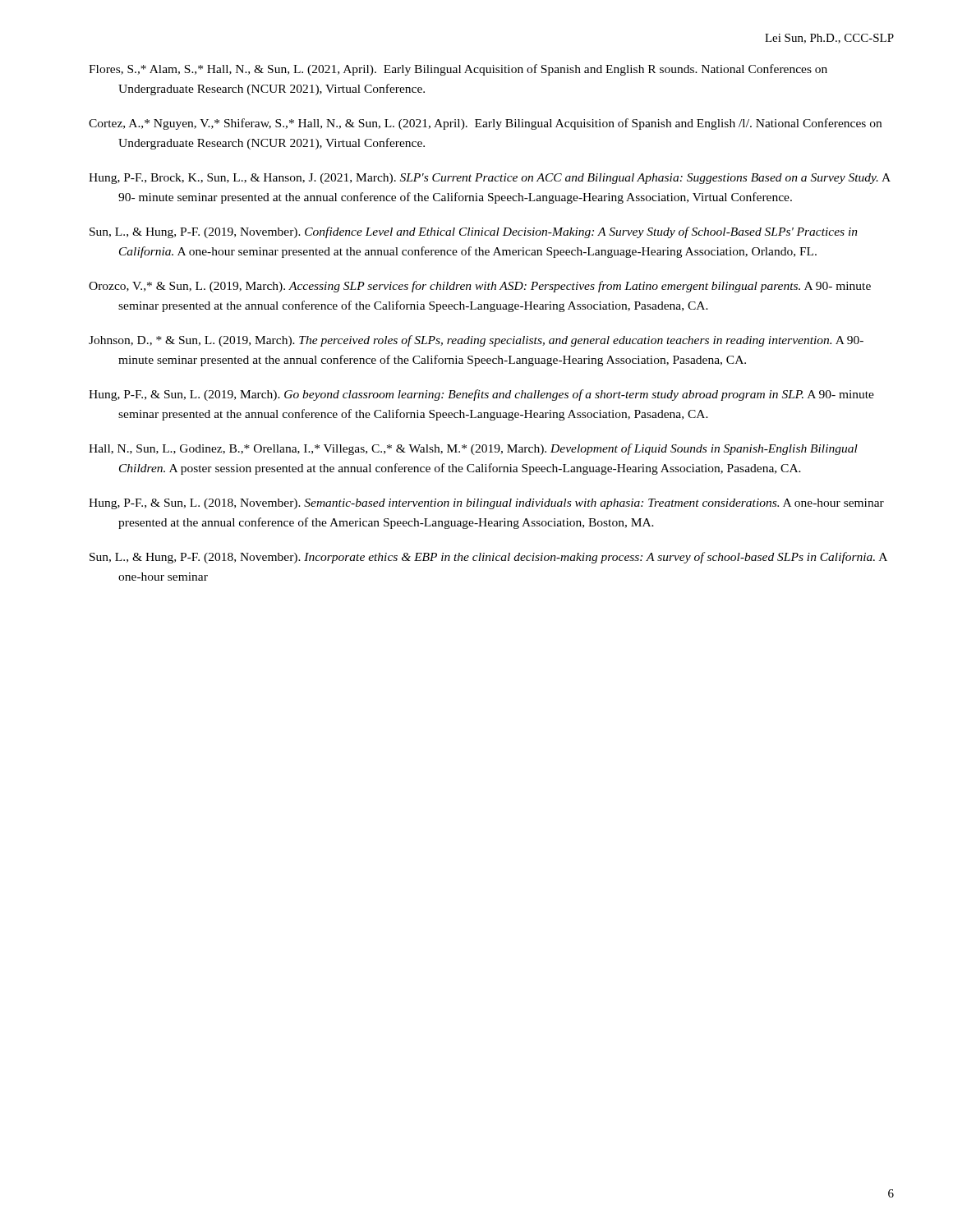Where is the passage that starts "Cortez, A.,* Nguyen, V.,* Shiferaw, S.,* Hall, N.,"?
Screen dimensions: 1232x953
click(x=485, y=133)
